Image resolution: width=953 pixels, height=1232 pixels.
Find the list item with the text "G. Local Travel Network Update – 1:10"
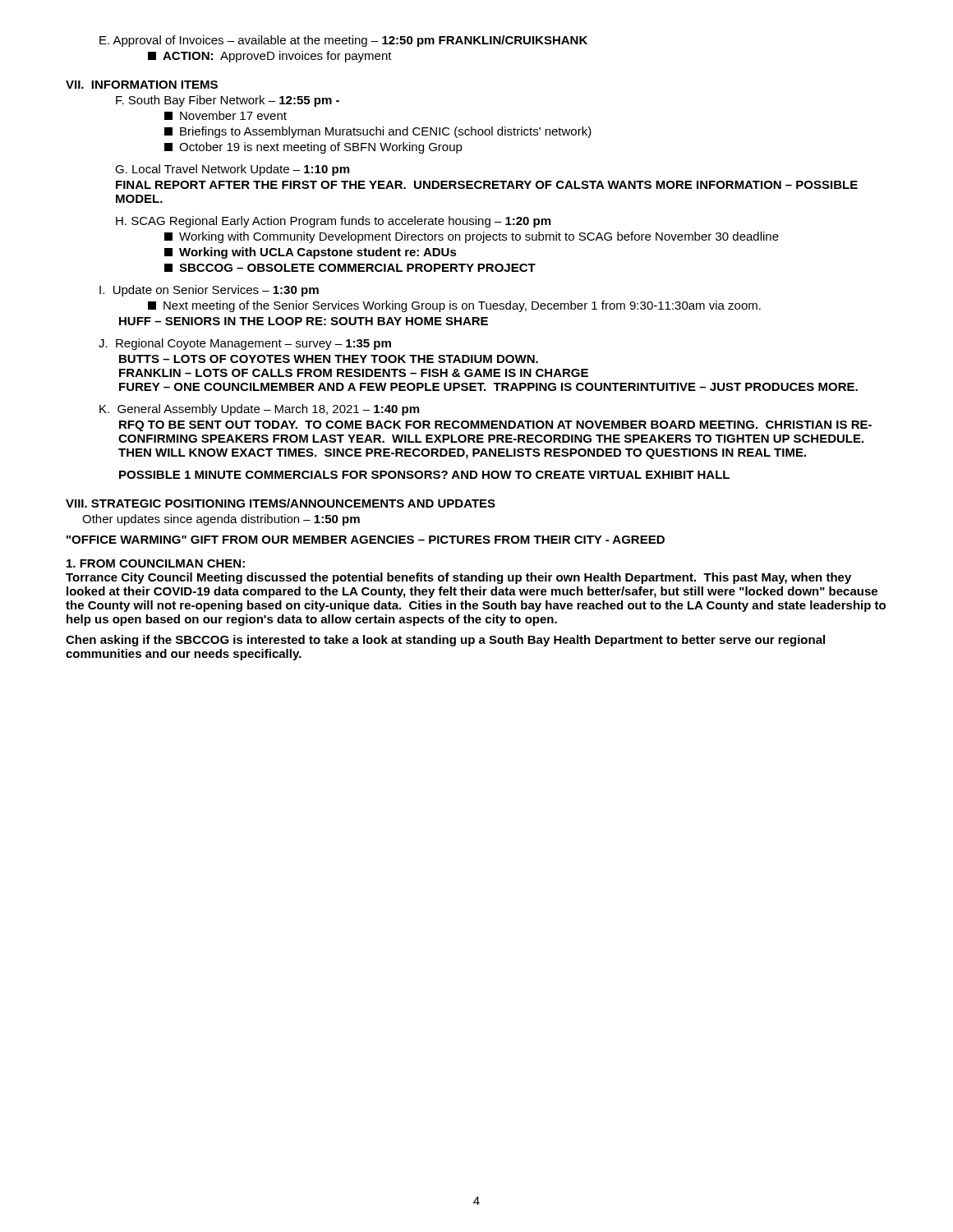(501, 184)
